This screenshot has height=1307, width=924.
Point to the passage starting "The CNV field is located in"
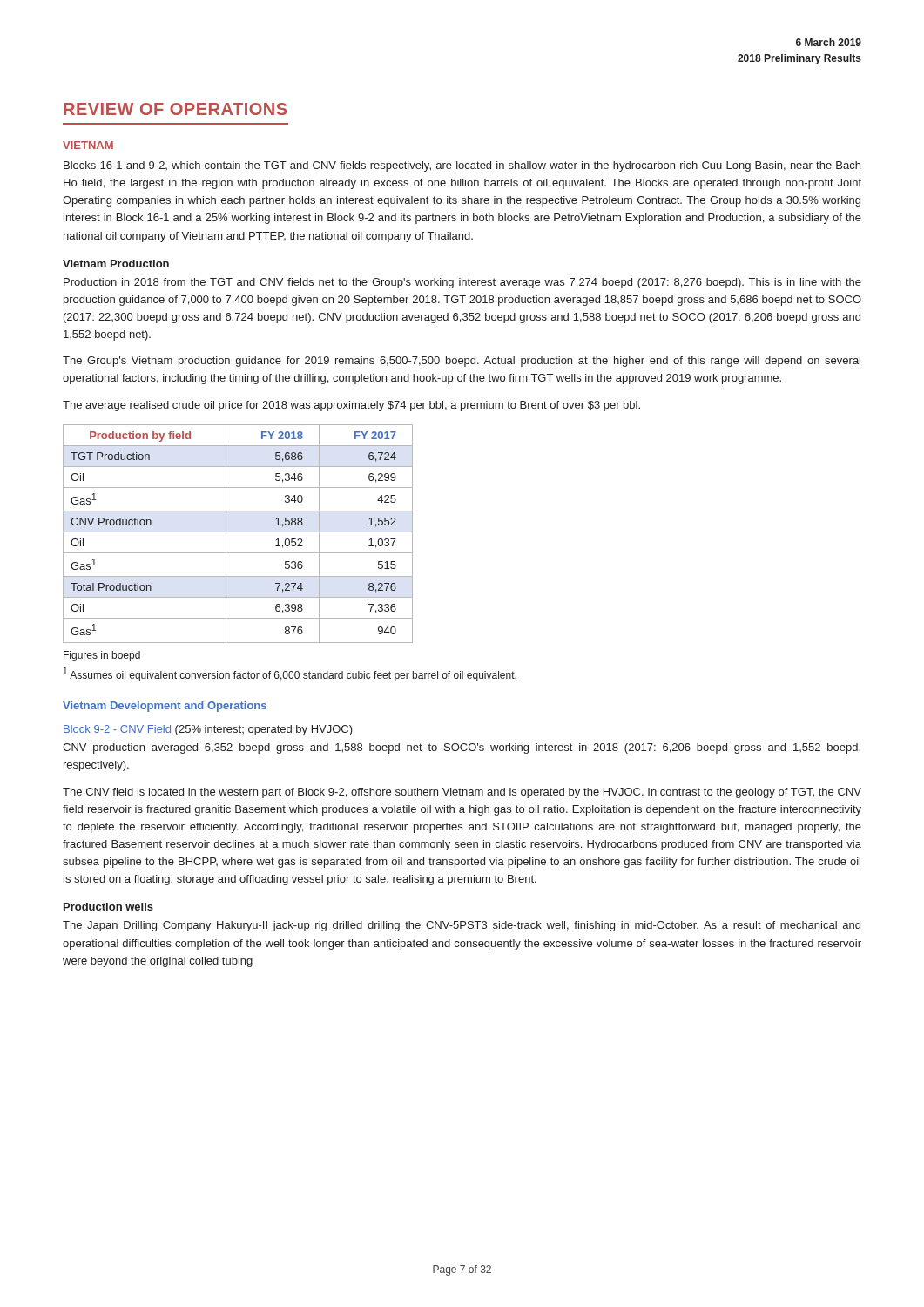point(462,835)
